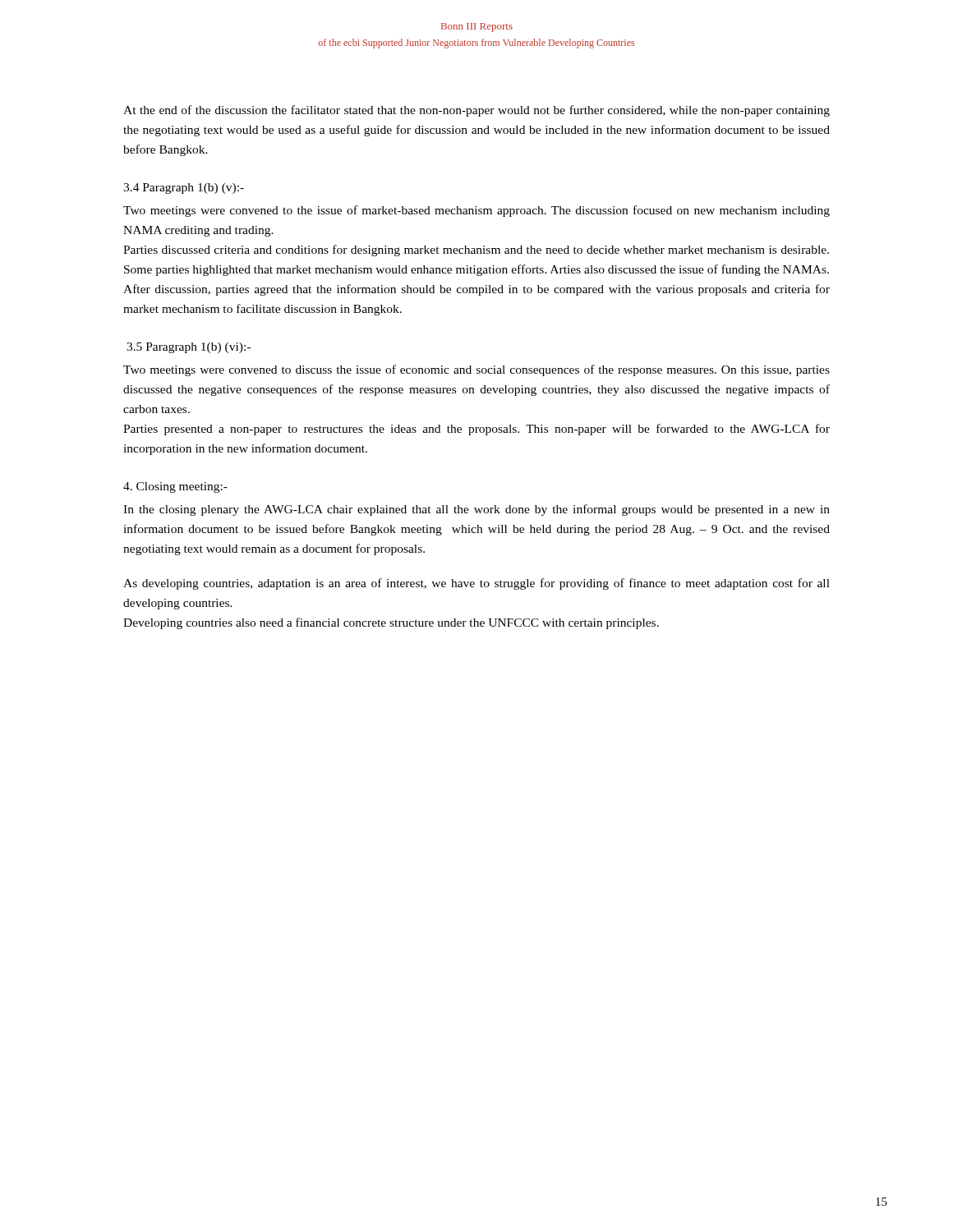The image size is (953, 1232).
Task: Locate the text "4. Closing meeting:-"
Action: pos(175,486)
